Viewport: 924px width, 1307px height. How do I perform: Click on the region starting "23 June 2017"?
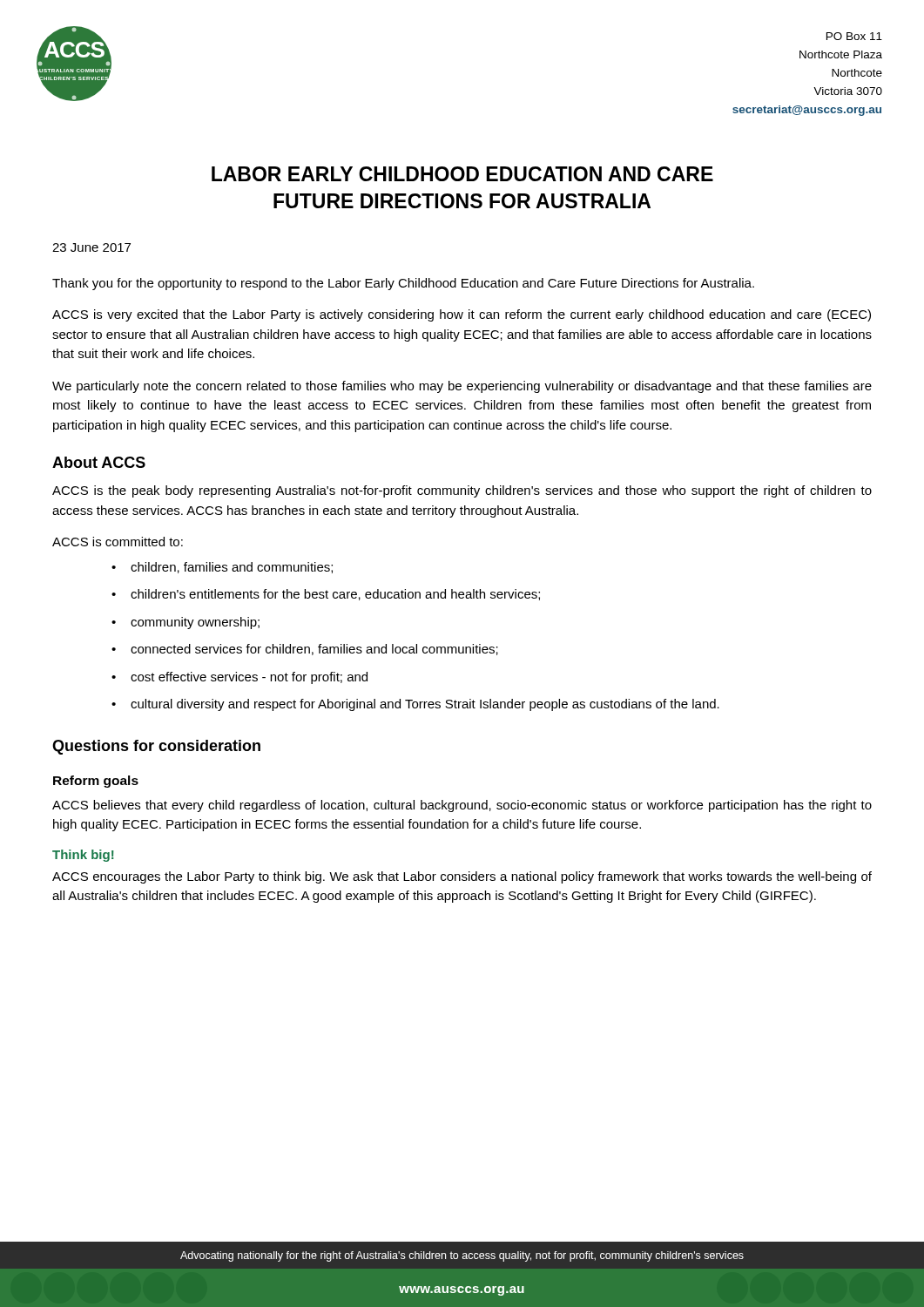coord(92,247)
